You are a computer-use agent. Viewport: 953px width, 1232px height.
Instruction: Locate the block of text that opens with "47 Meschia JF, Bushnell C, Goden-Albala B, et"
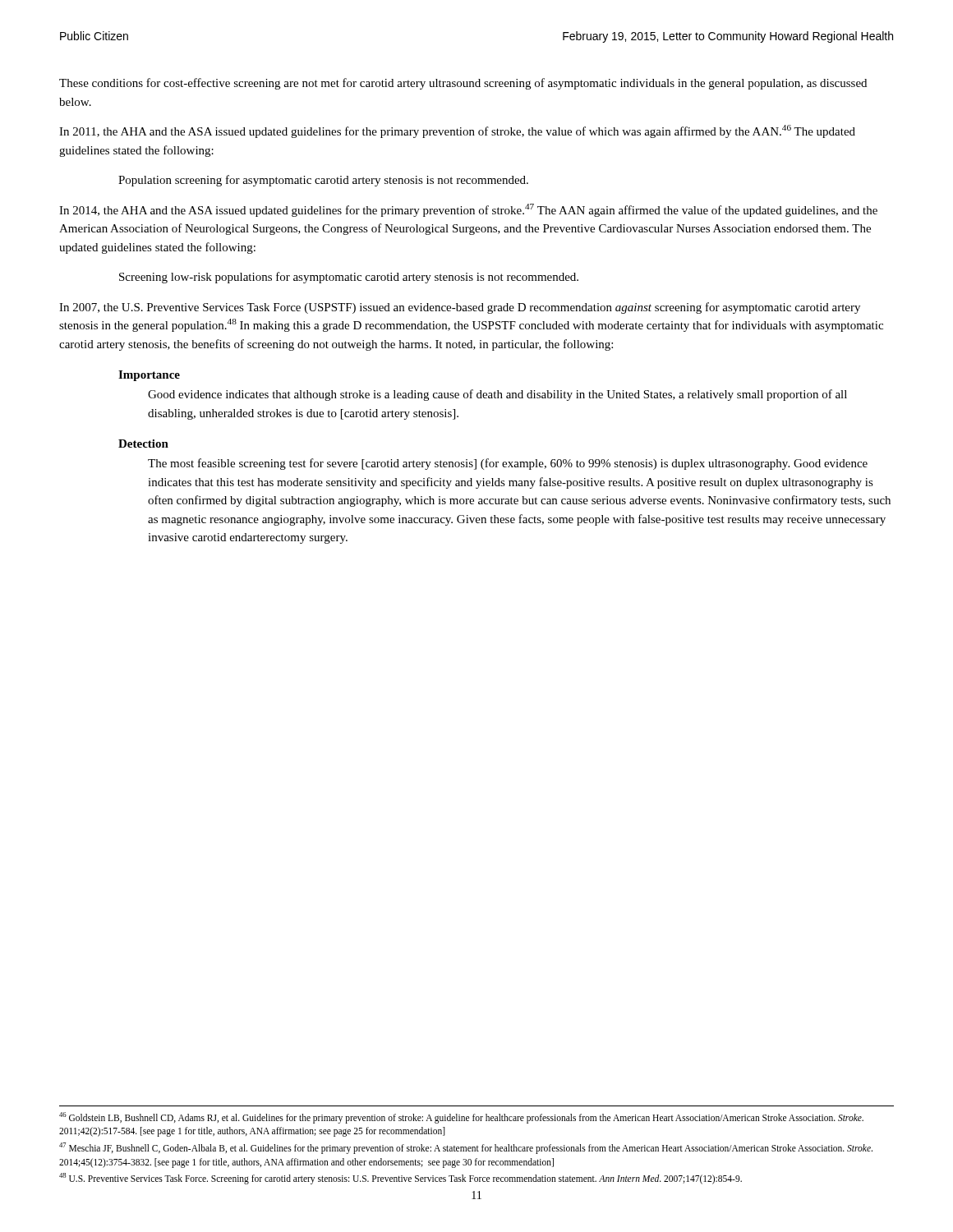[x=466, y=1154]
